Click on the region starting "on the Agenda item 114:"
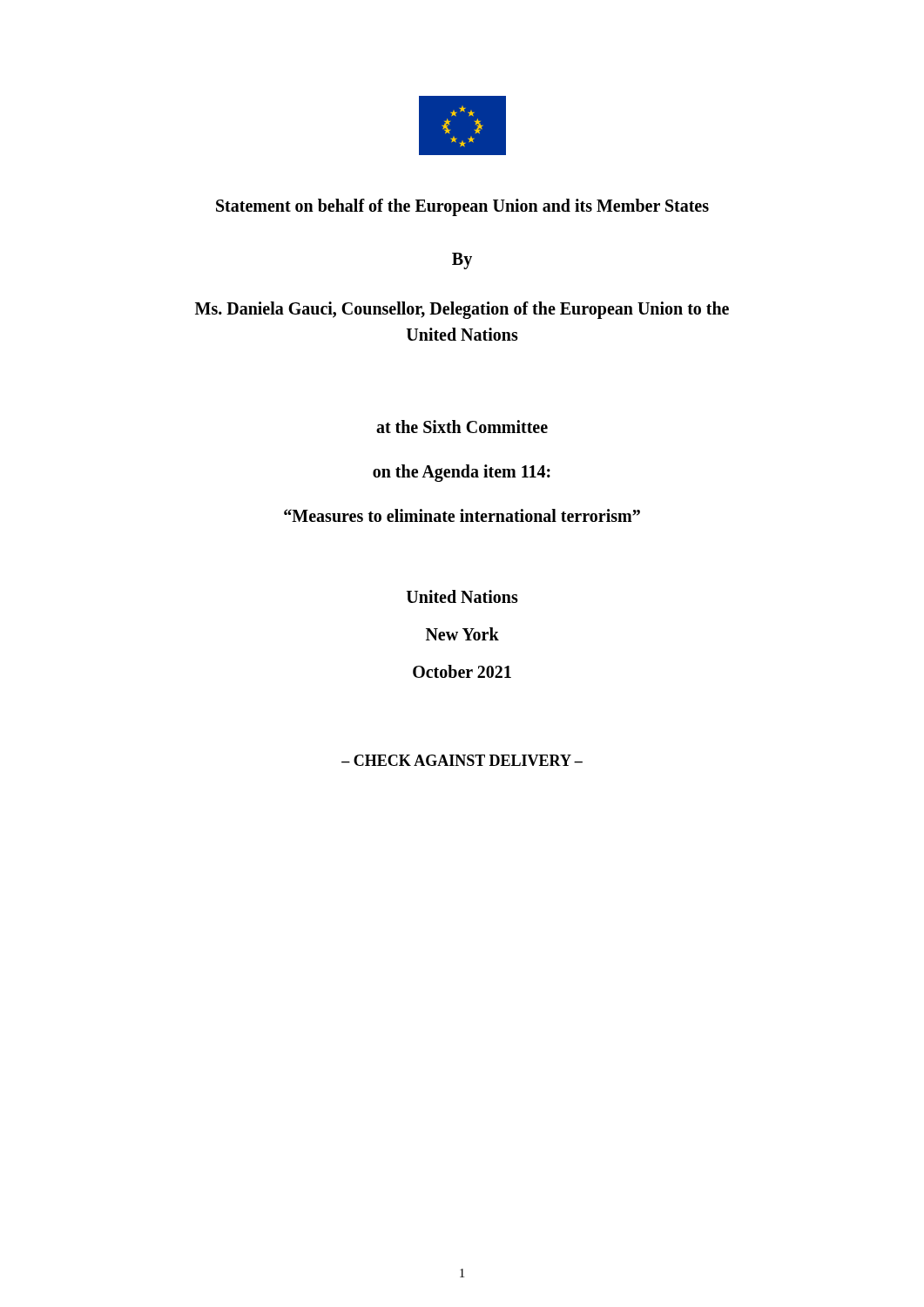Image resolution: width=924 pixels, height=1307 pixels. [462, 471]
